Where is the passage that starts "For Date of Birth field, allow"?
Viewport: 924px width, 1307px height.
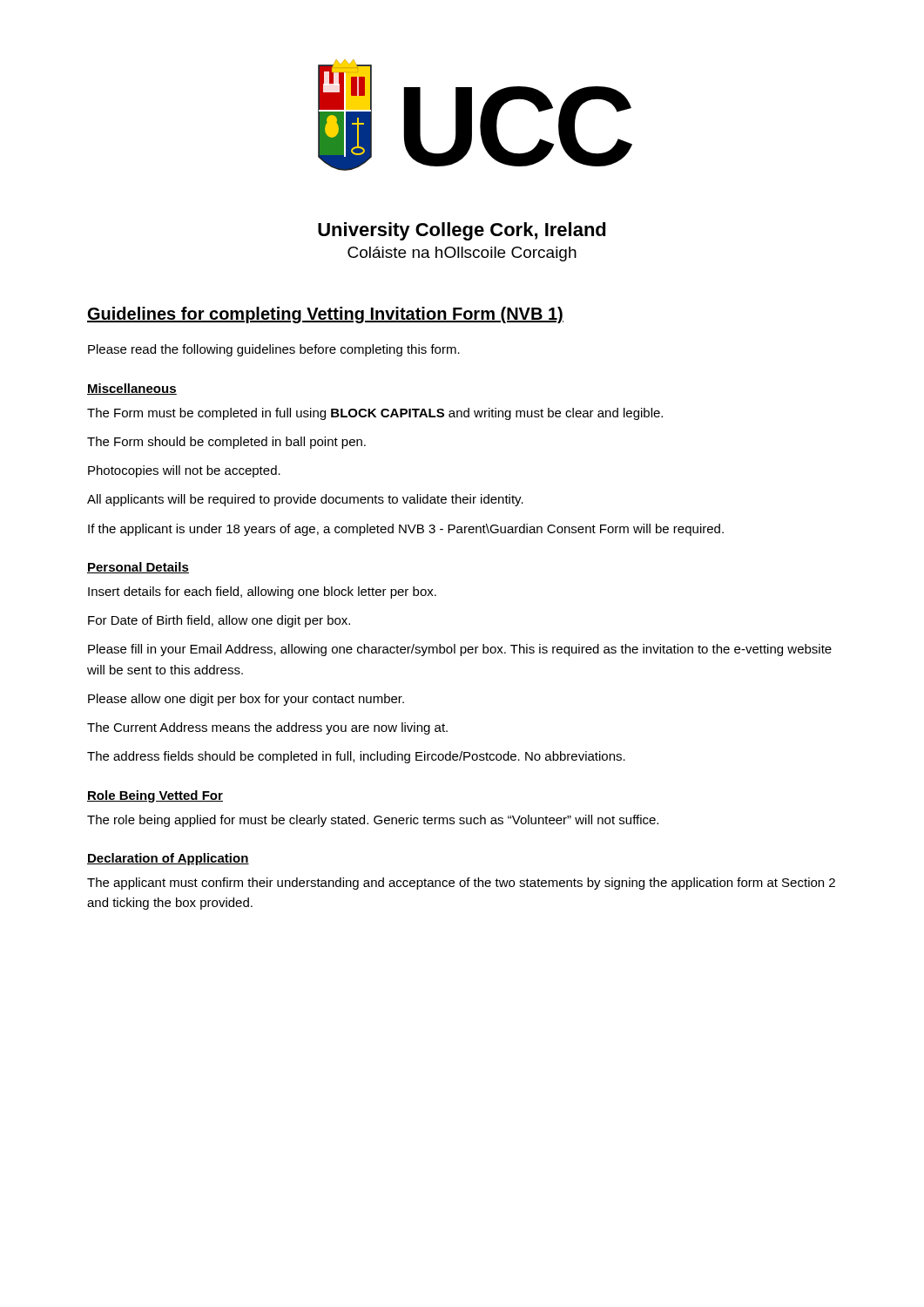(219, 620)
